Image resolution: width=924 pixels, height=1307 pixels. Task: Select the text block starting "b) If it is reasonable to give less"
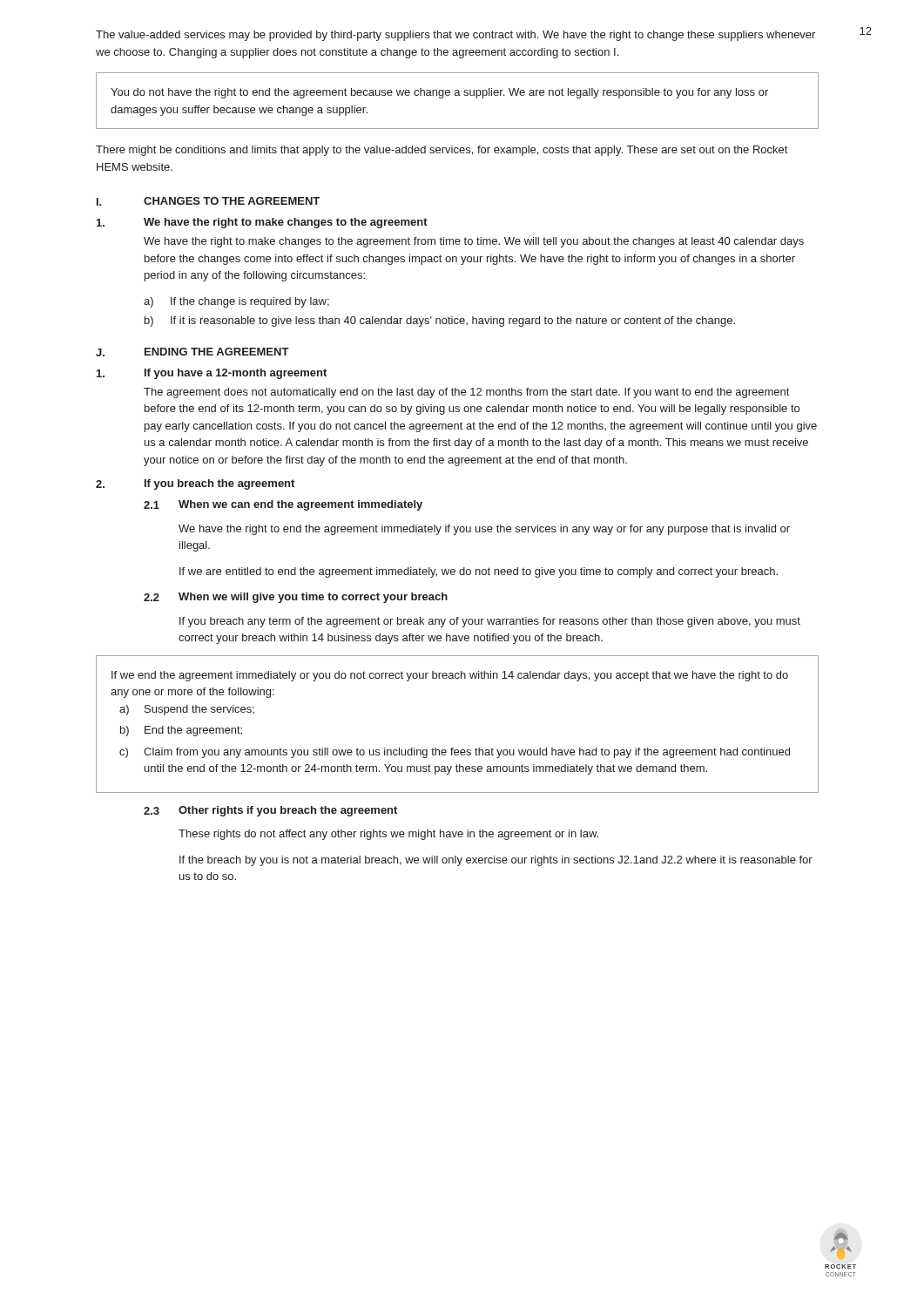(440, 320)
